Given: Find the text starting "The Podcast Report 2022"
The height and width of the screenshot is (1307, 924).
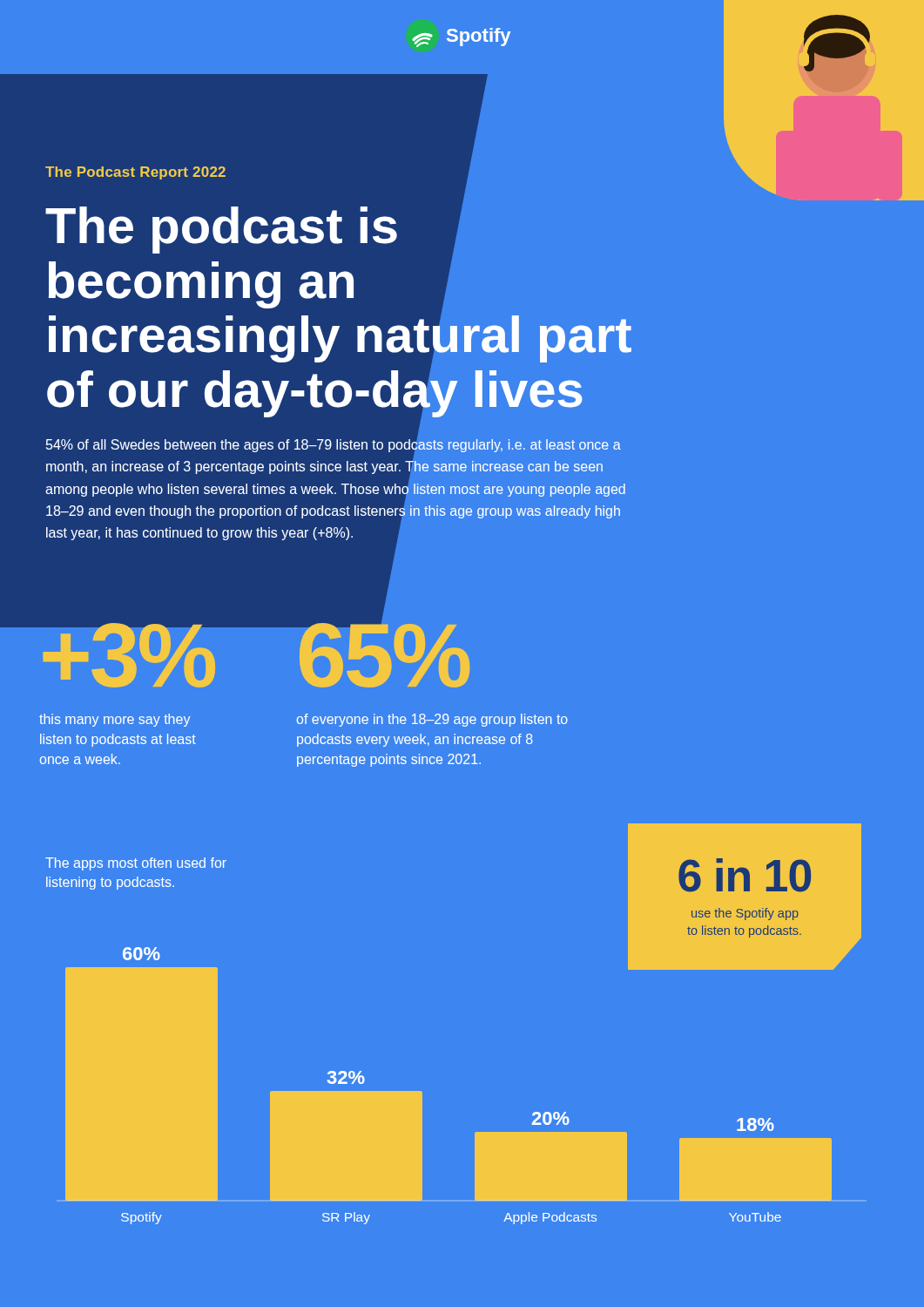Looking at the screenshot, I should [136, 172].
